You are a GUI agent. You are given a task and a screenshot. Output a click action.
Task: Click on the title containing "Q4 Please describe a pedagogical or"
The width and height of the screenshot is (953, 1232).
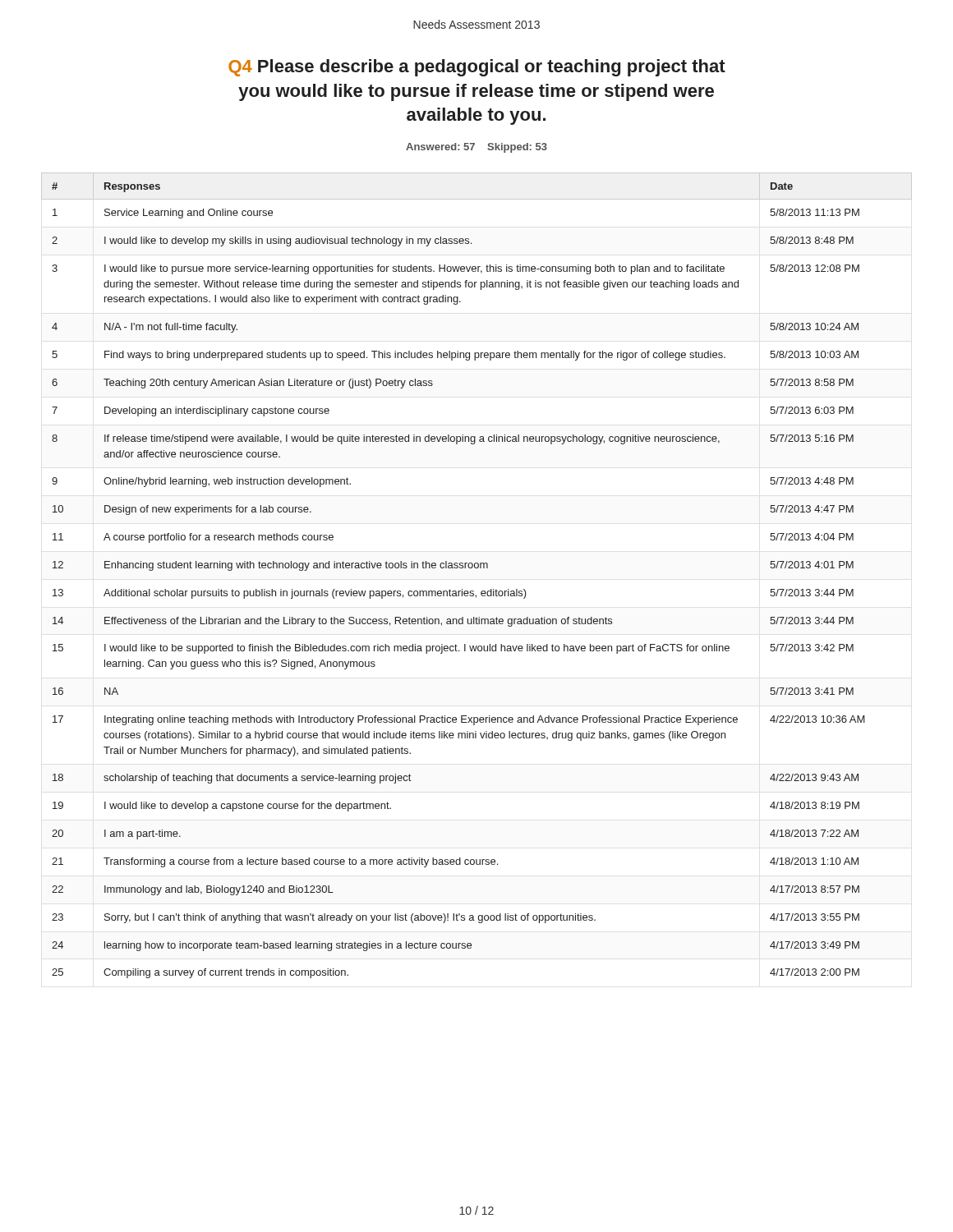[x=476, y=90]
